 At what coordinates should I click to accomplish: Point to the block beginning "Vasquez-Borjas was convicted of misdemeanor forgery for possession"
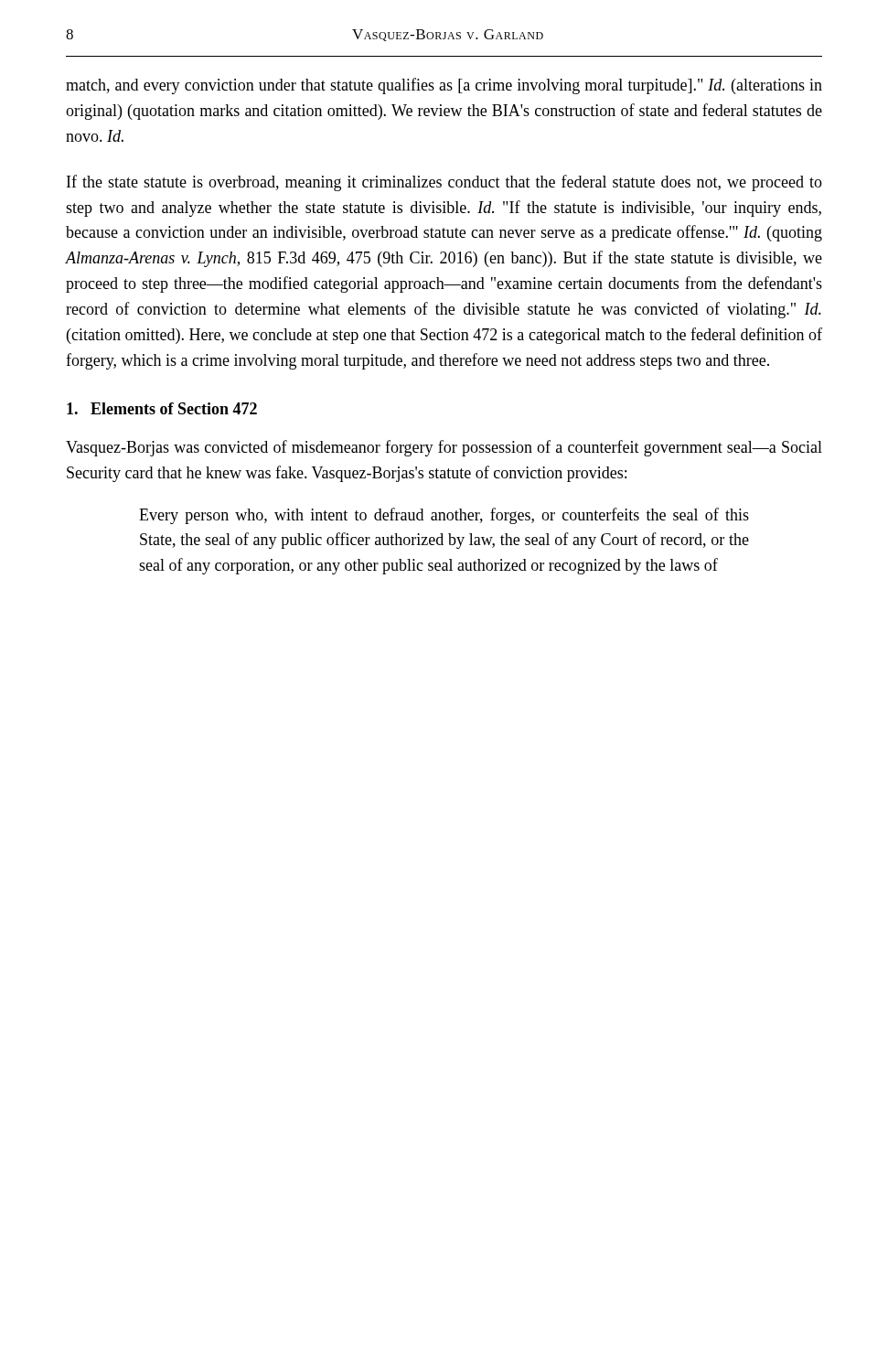(x=444, y=461)
